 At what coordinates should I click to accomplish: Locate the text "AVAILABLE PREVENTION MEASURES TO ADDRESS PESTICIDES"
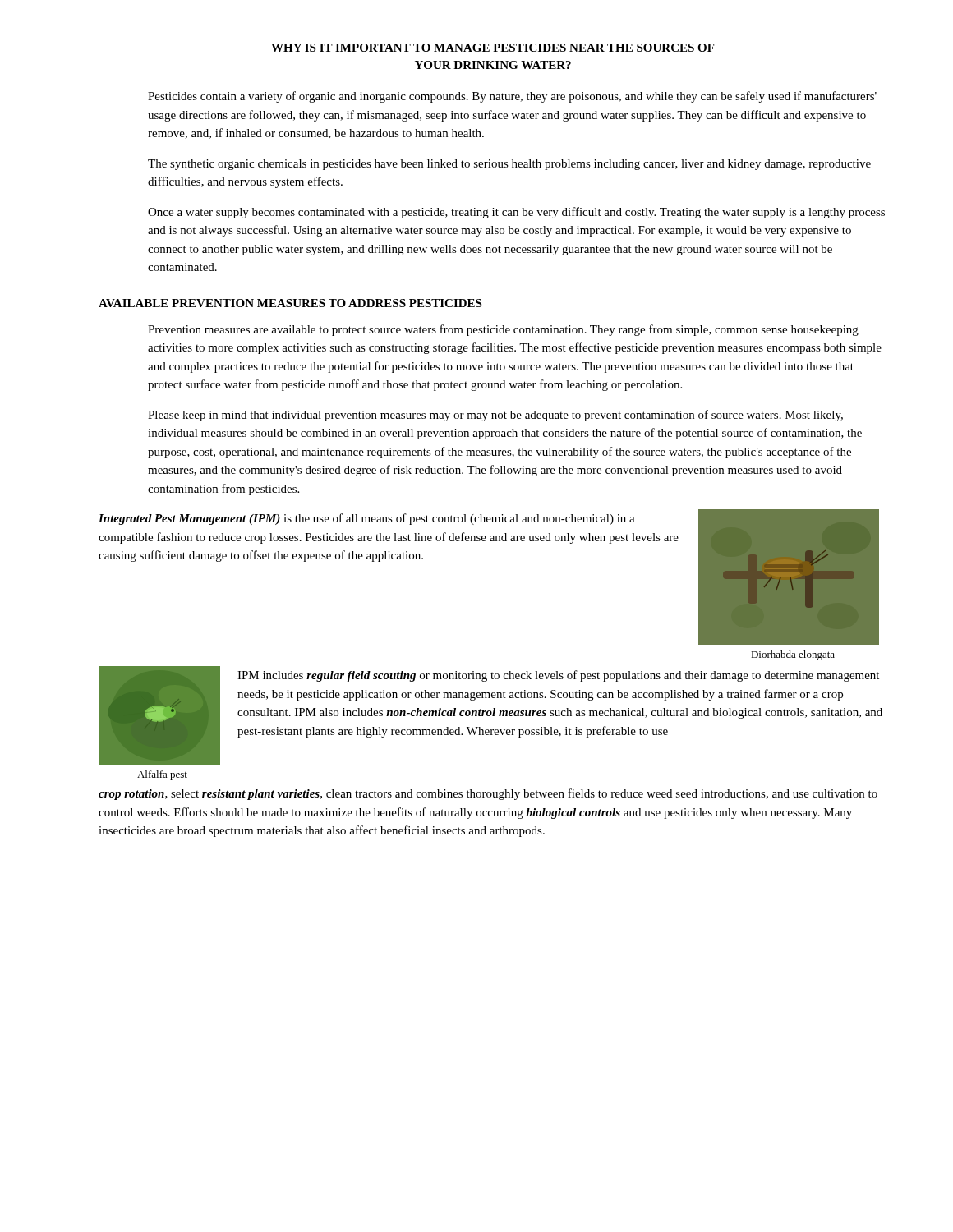tap(290, 303)
